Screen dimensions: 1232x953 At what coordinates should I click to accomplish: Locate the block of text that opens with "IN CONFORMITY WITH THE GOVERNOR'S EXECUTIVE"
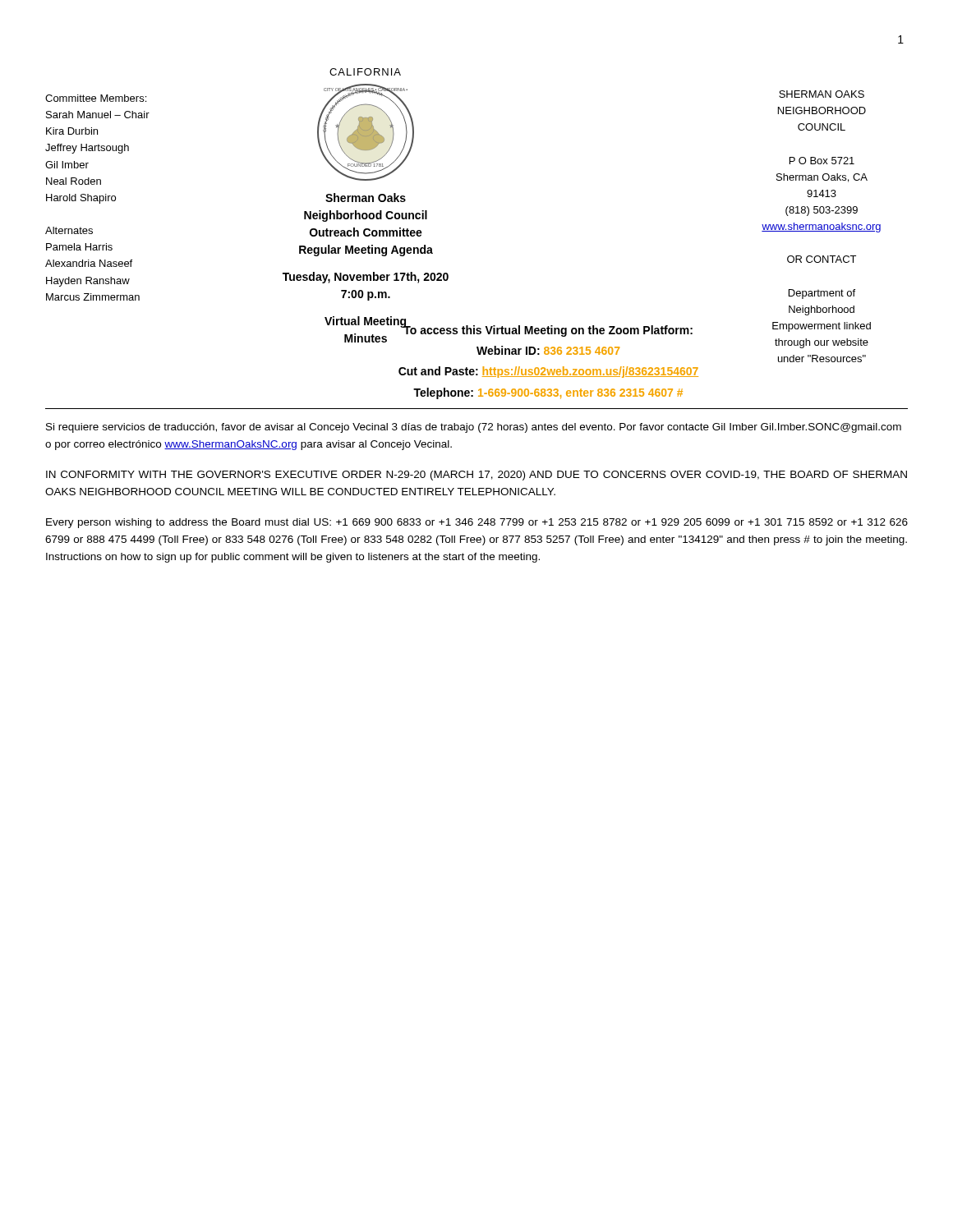pyautogui.click(x=476, y=483)
